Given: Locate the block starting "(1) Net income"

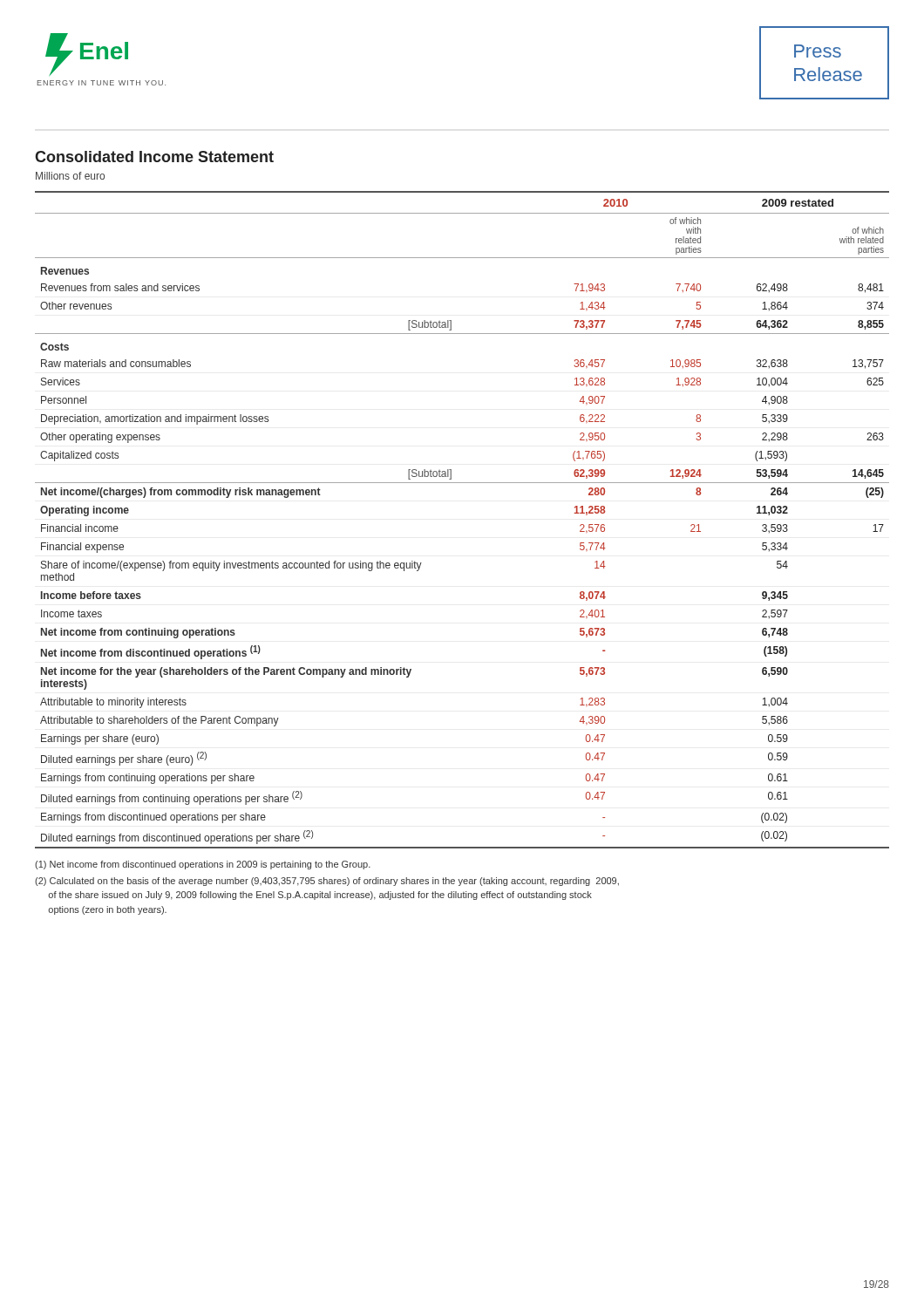Looking at the screenshot, I should point(462,887).
